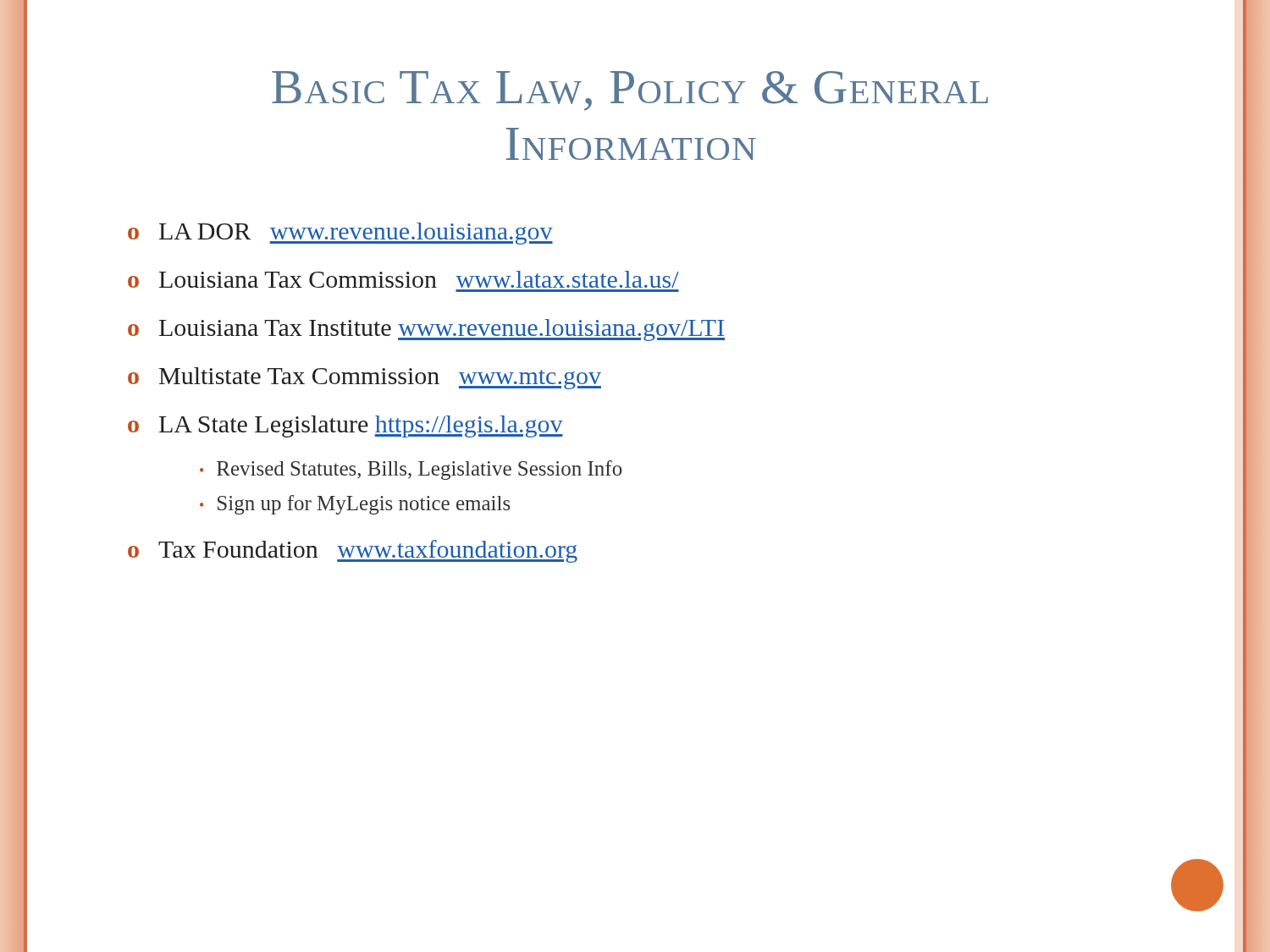
Task: Select the passage starting "o Tax Foundation www.taxfoundation.org"
Action: [x=352, y=549]
